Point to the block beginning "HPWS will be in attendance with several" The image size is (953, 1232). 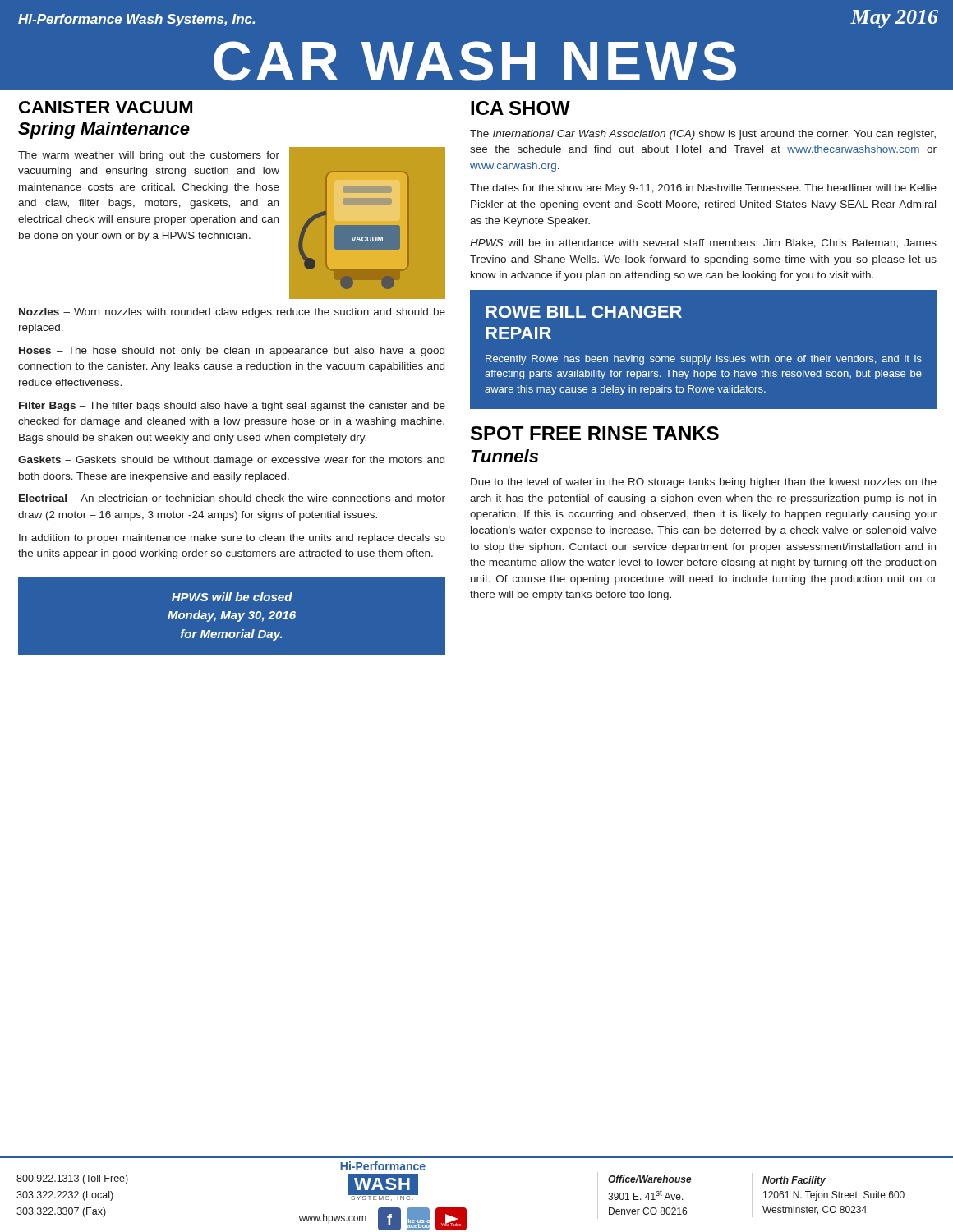click(703, 259)
